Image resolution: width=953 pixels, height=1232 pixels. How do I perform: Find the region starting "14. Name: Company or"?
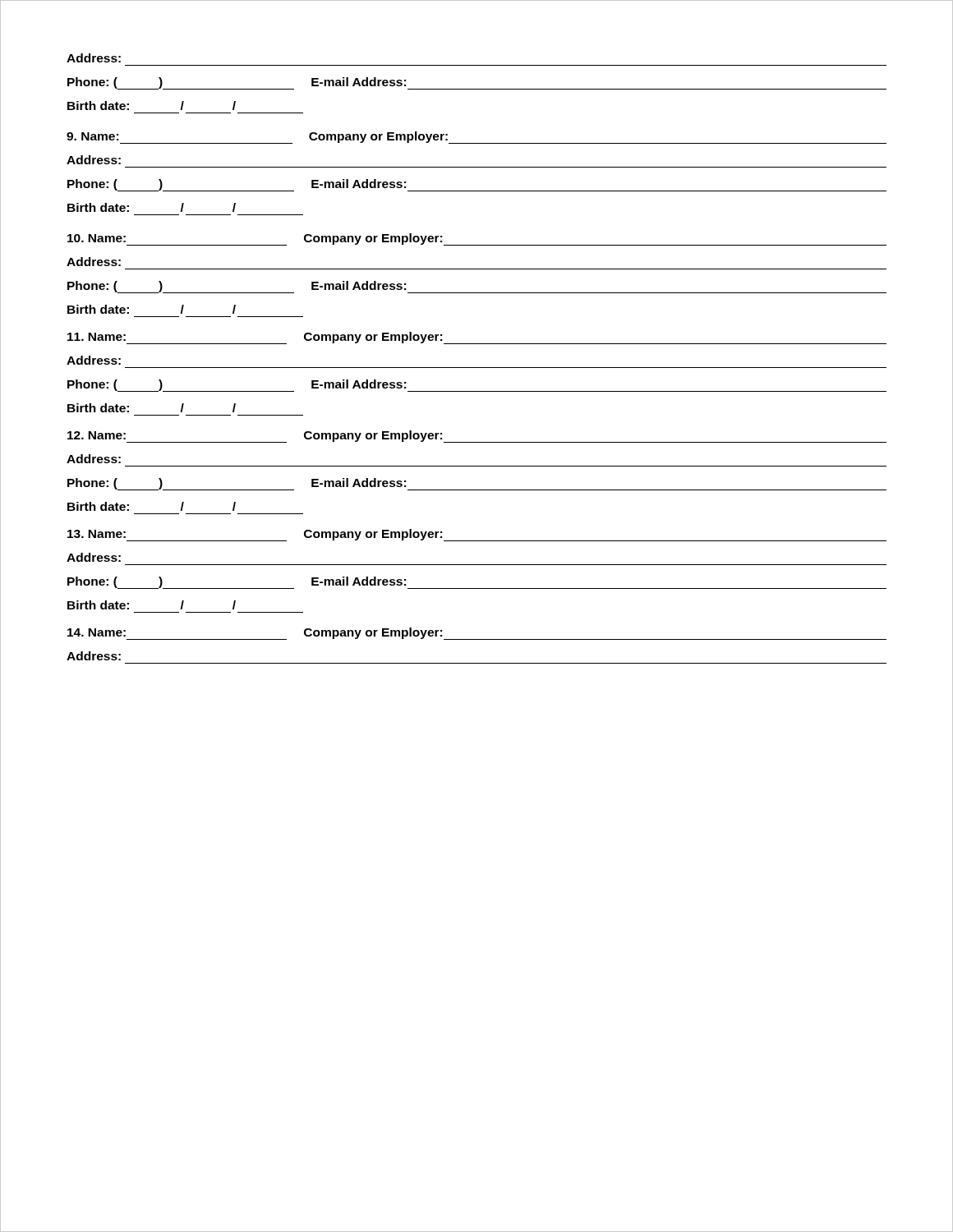[476, 632]
